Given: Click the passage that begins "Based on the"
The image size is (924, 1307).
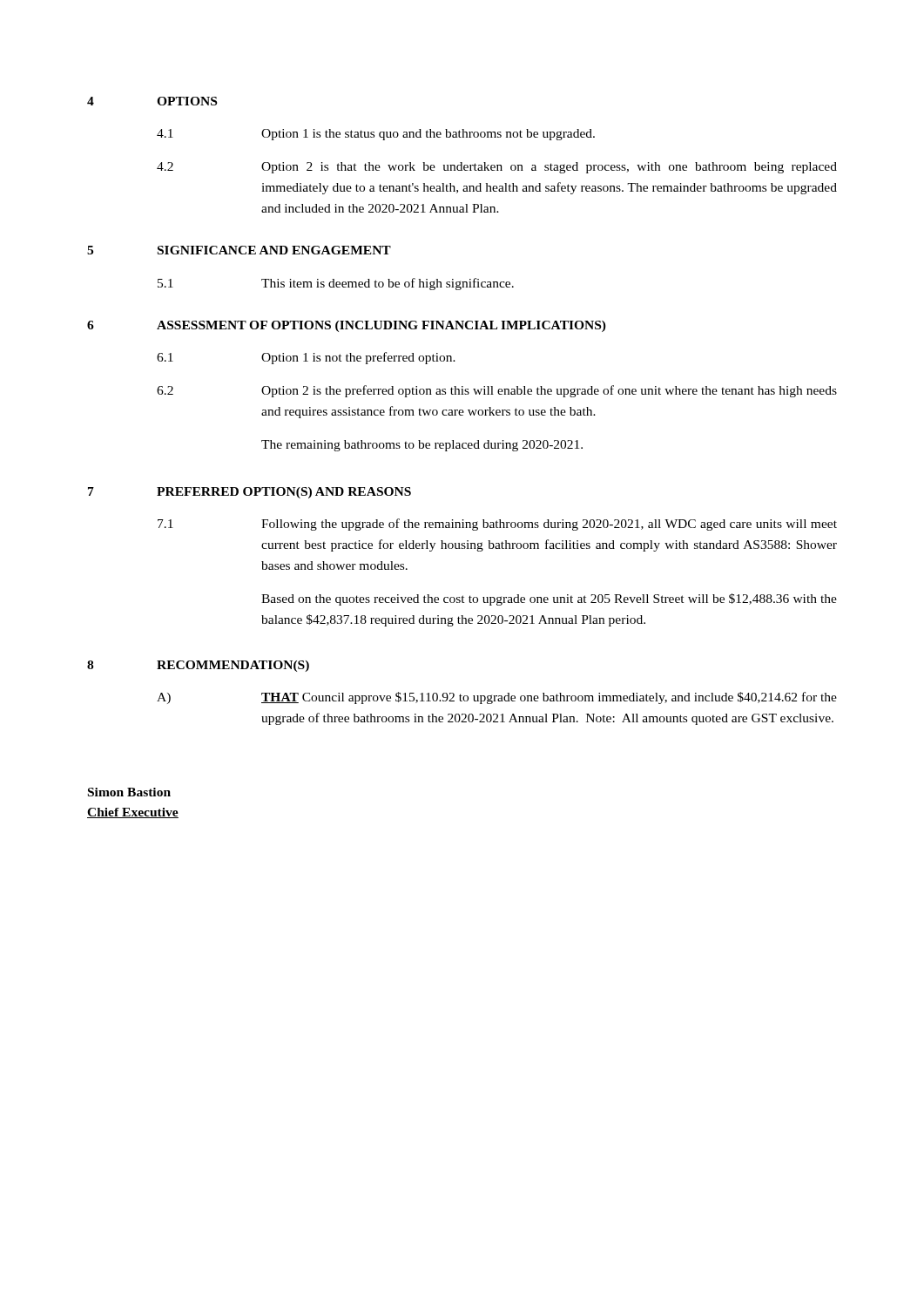Looking at the screenshot, I should 549,609.
